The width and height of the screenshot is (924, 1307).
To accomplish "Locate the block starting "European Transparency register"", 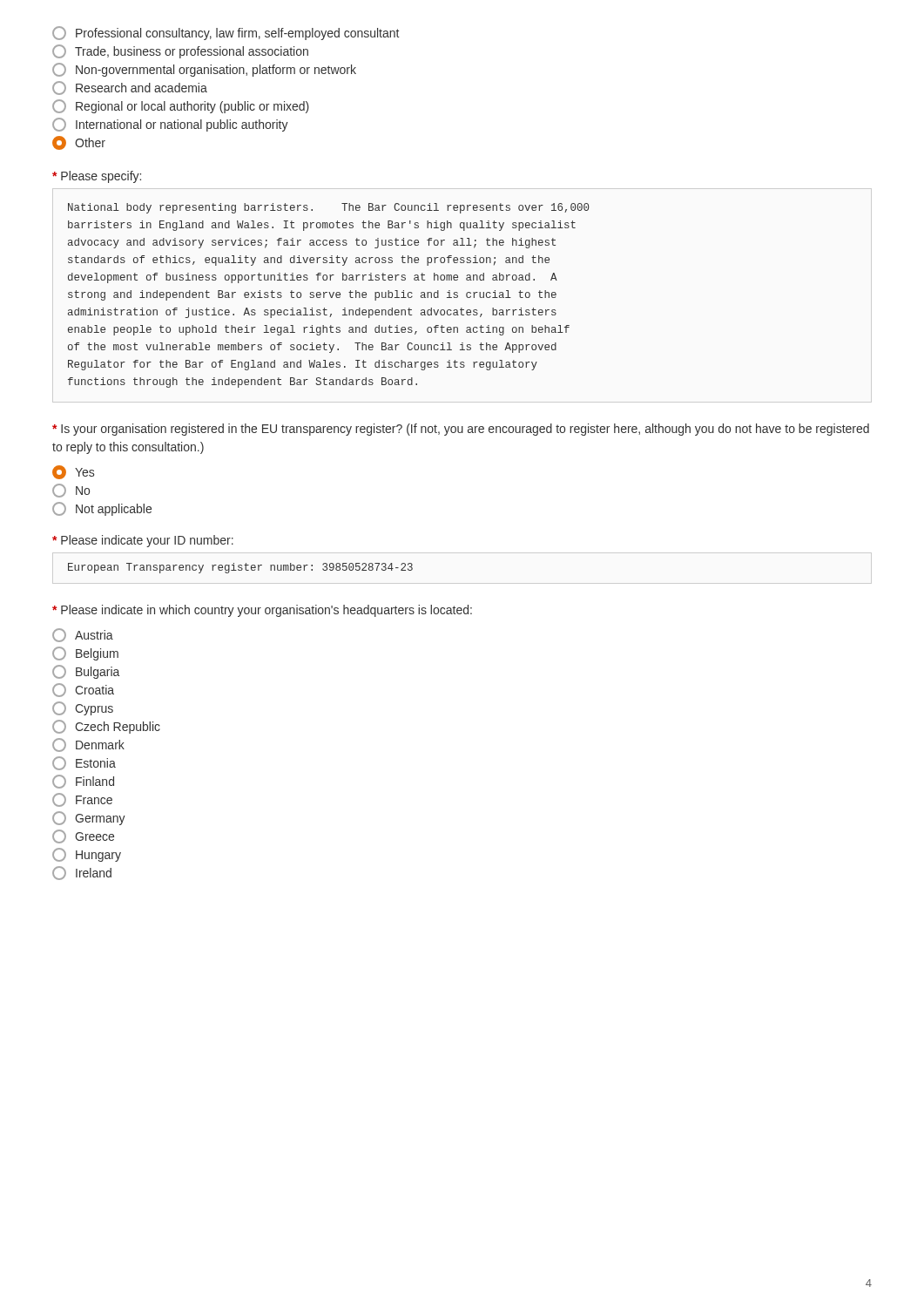I will coord(240,568).
